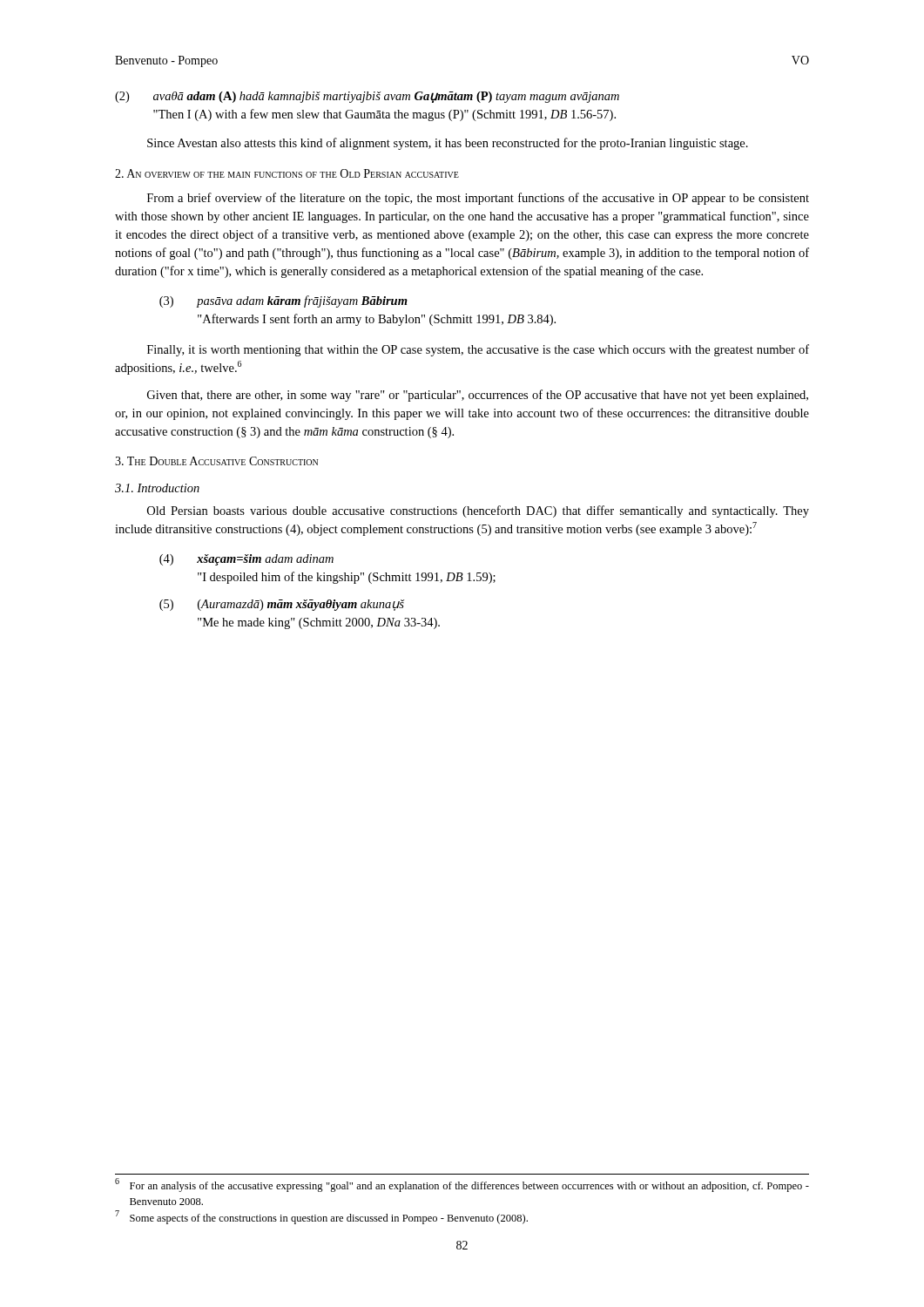Image resolution: width=924 pixels, height=1307 pixels.
Task: Locate the block of text that opens with "Old Persian boasts various"
Action: coord(462,519)
